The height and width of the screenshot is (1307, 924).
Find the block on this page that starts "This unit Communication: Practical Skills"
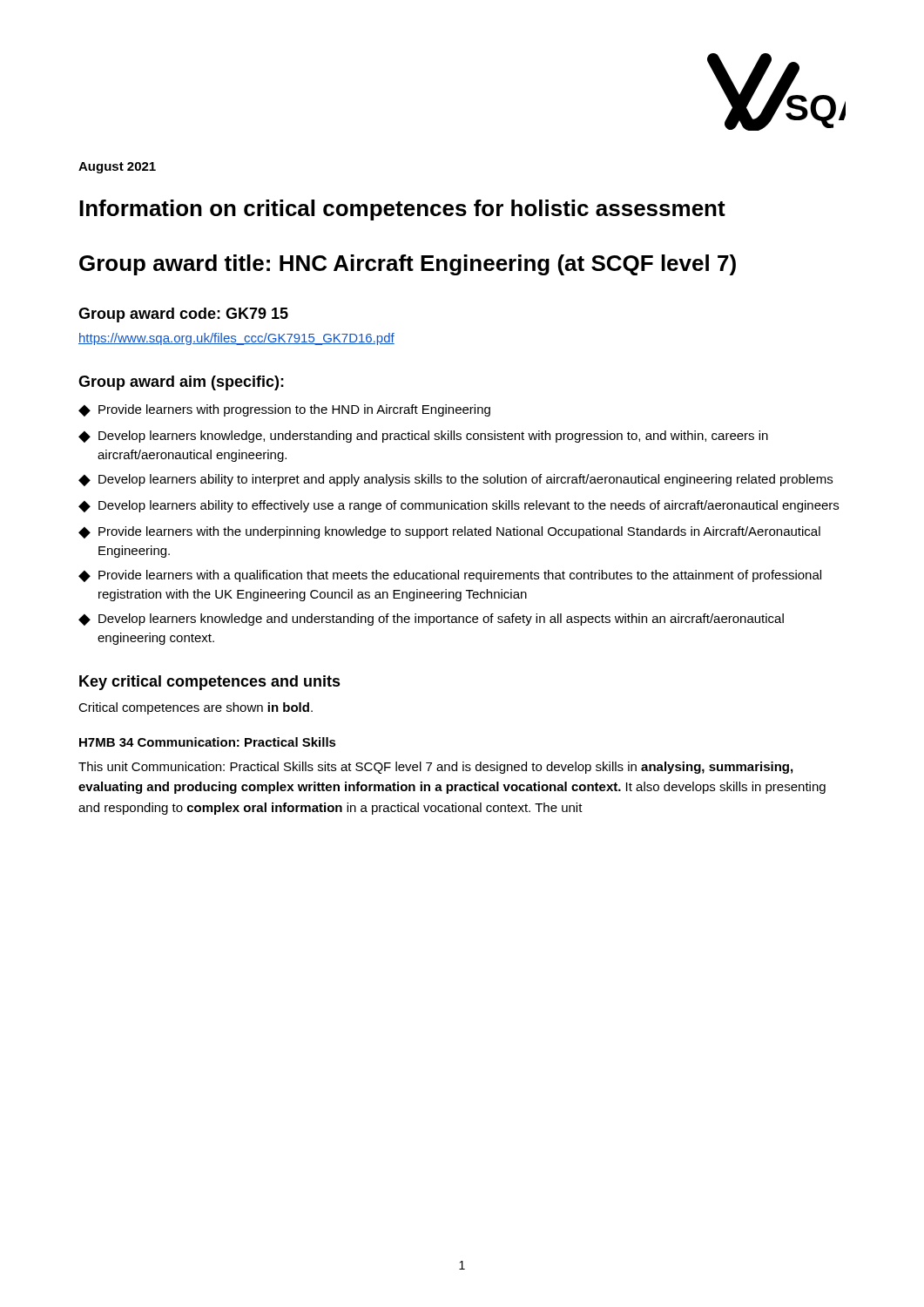click(452, 787)
